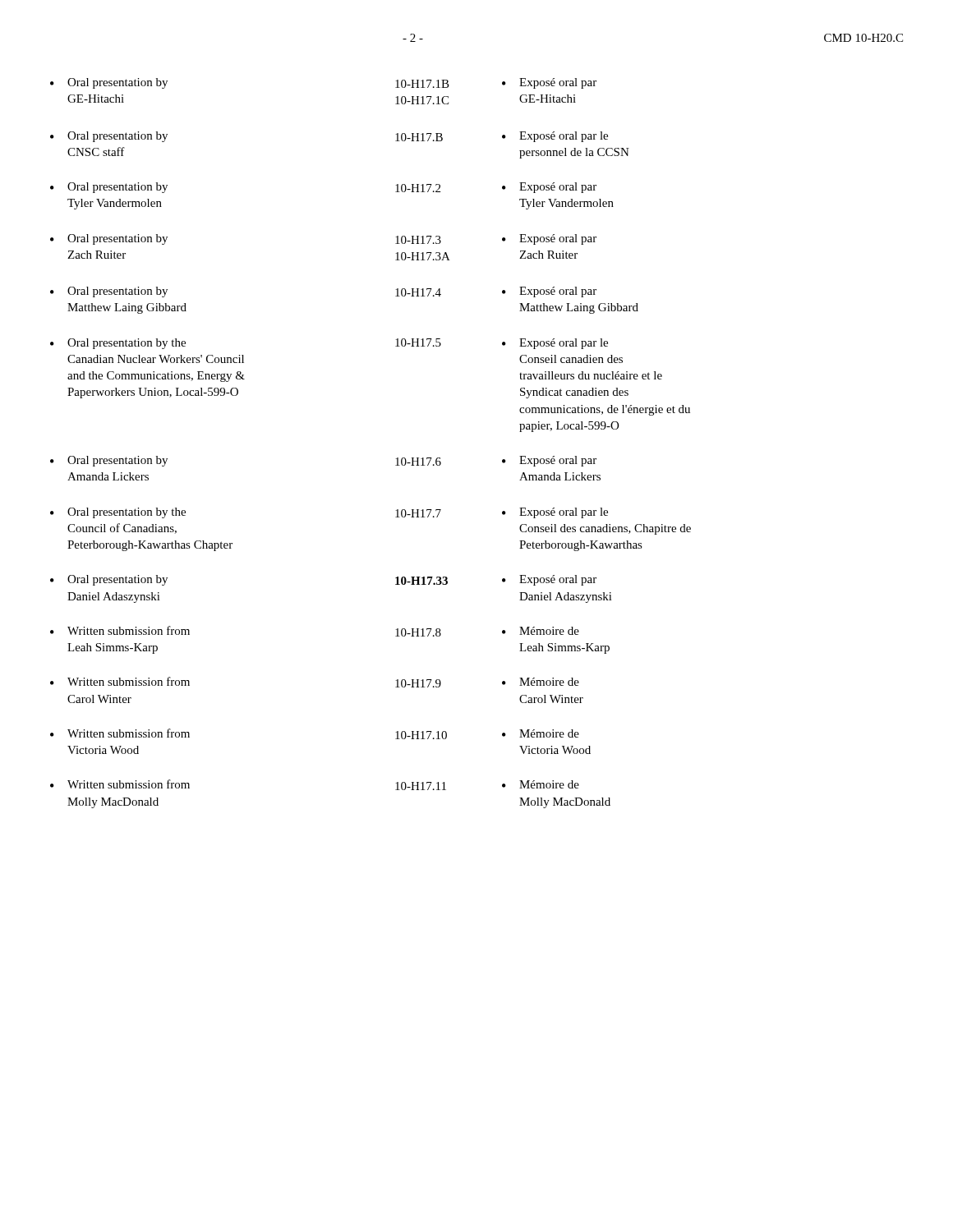Click on the text block starting "• Written submission fromVictoria Wood 10-H17.10"

click(129, 734)
